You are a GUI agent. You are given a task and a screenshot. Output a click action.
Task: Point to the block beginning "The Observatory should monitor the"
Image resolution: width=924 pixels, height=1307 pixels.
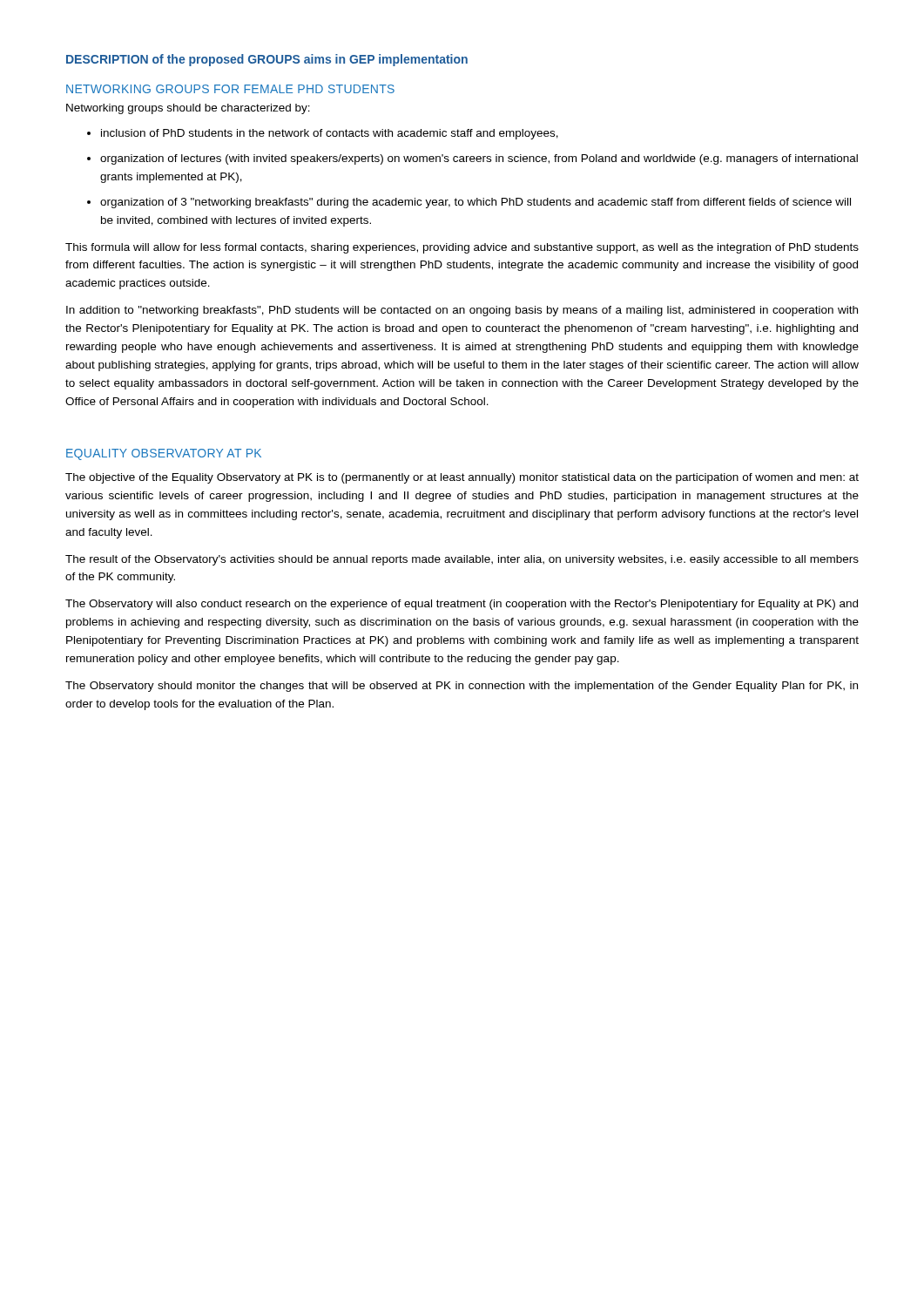[x=462, y=694]
